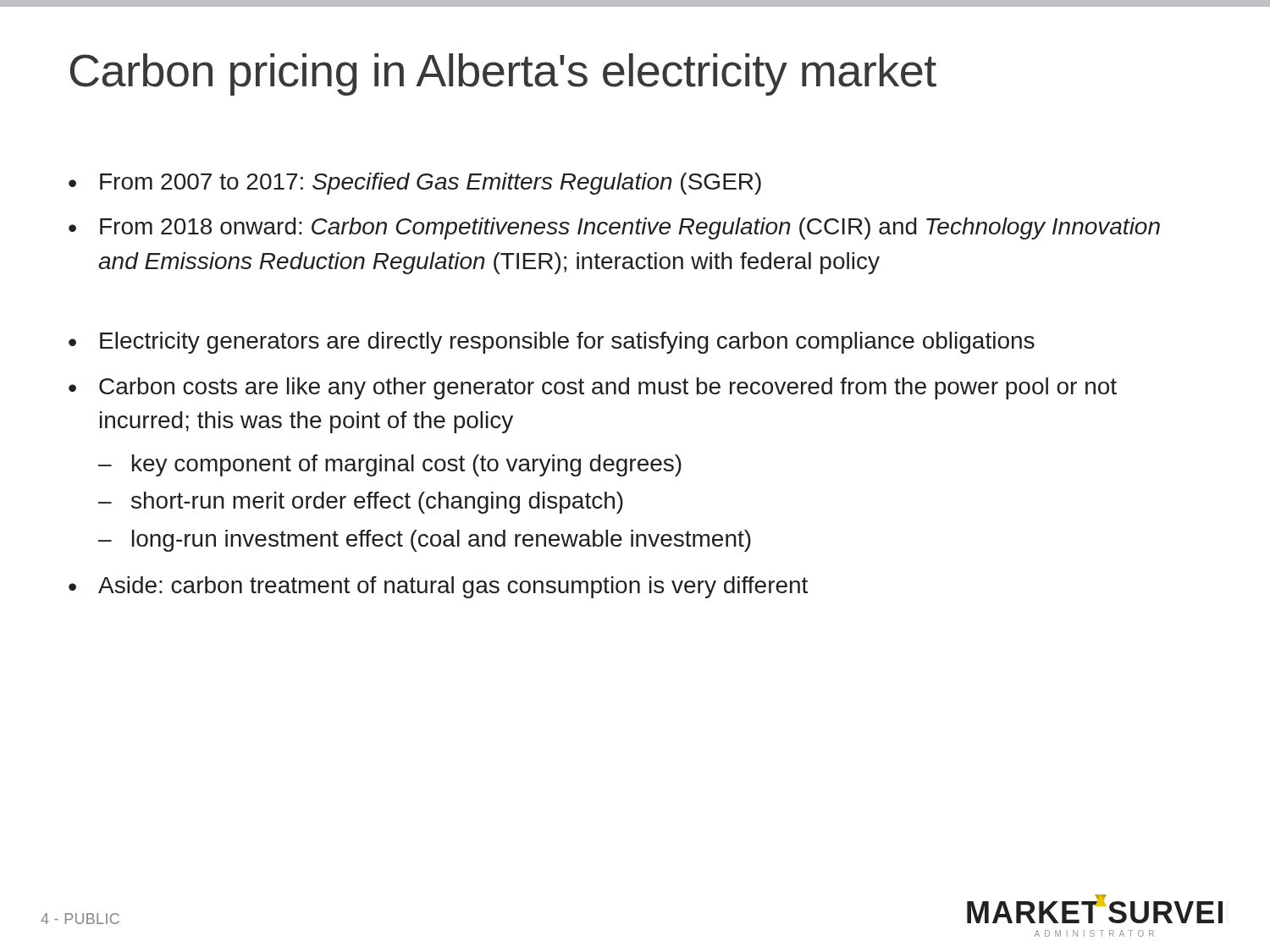
Task: Point to the block beginning "• From 2018 onward: Carbon Competitiveness Incentive"
Action: point(626,244)
